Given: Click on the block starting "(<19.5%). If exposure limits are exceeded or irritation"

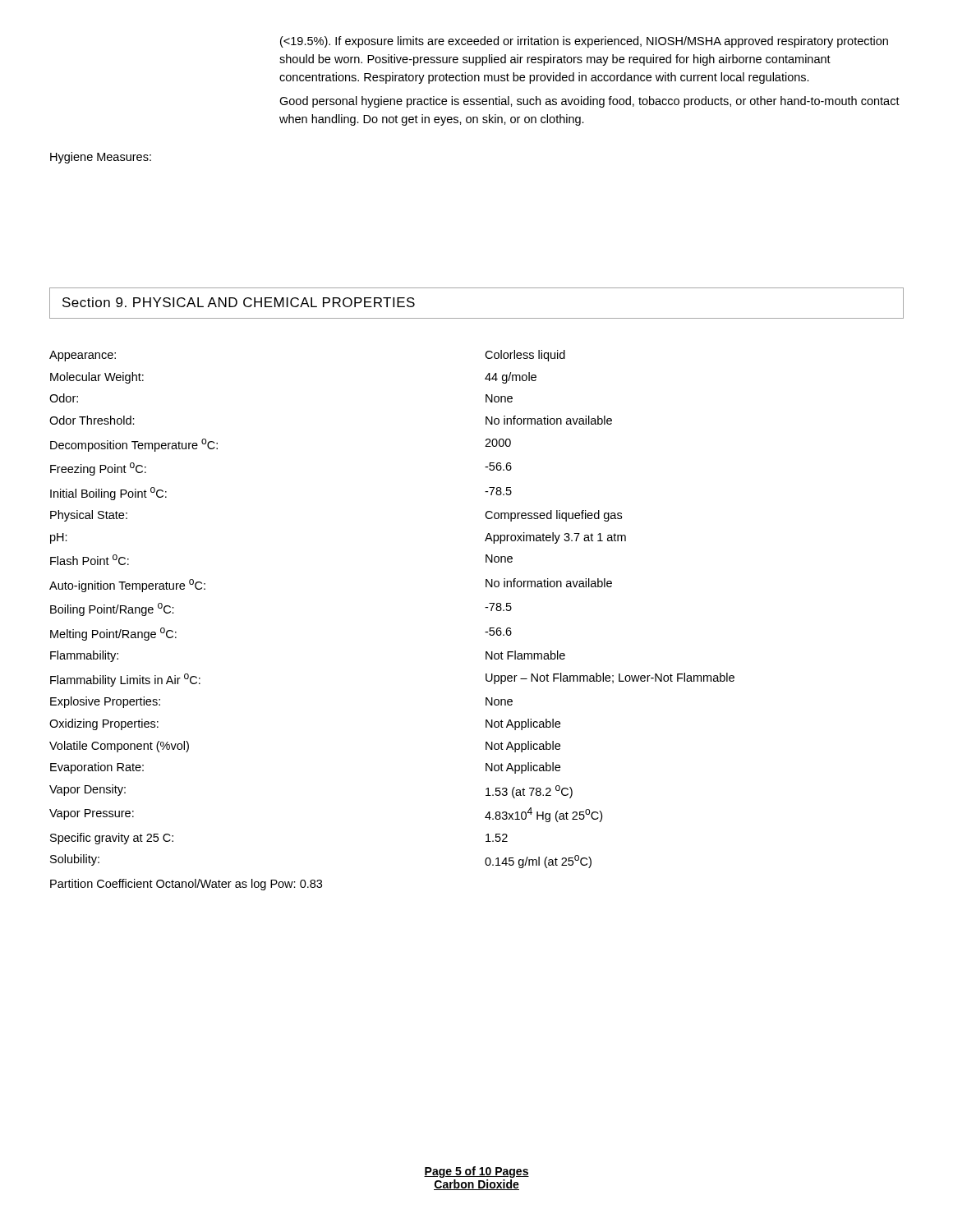Looking at the screenshot, I should [592, 81].
